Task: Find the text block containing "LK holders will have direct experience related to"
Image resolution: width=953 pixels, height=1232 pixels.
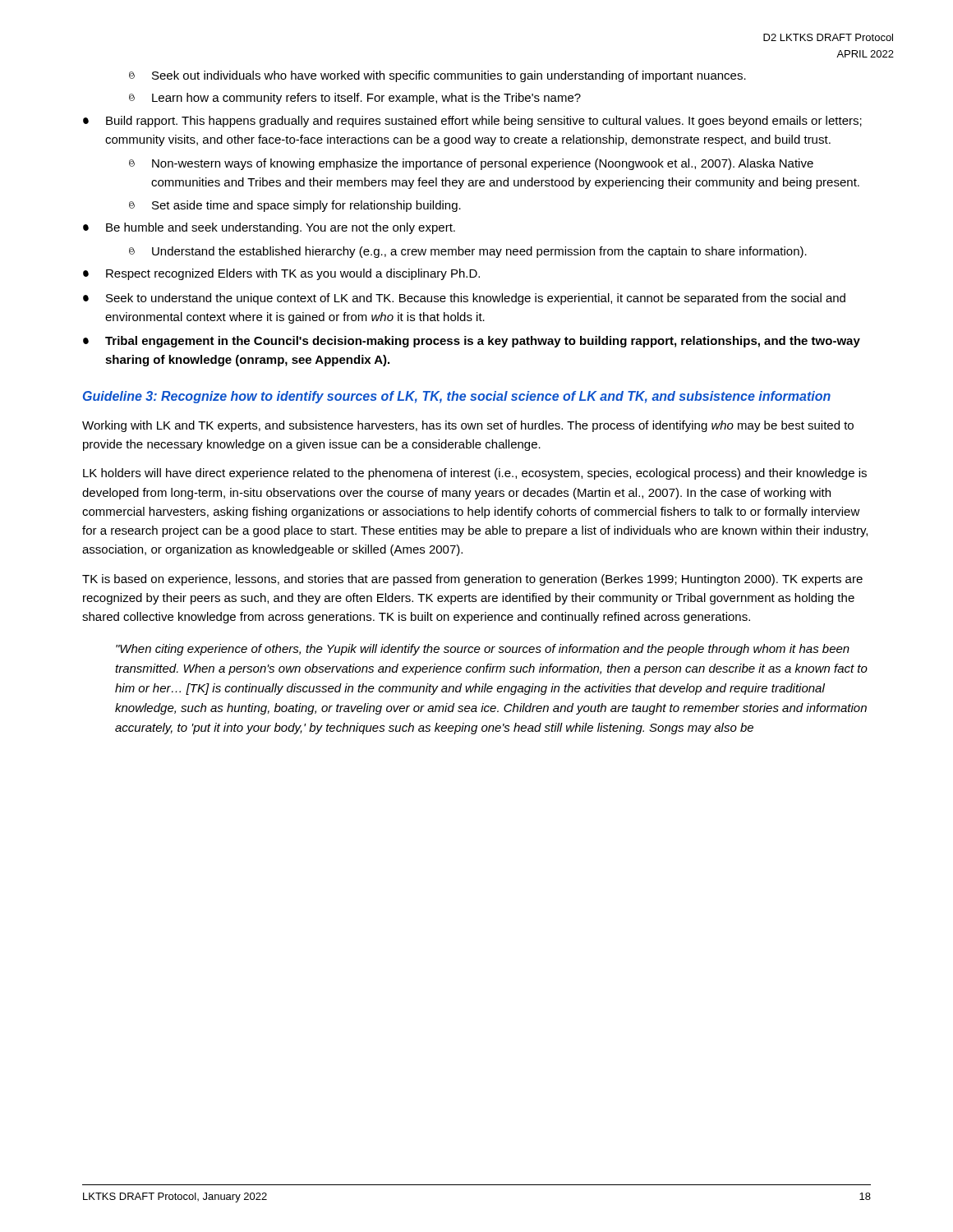Action: point(475,511)
